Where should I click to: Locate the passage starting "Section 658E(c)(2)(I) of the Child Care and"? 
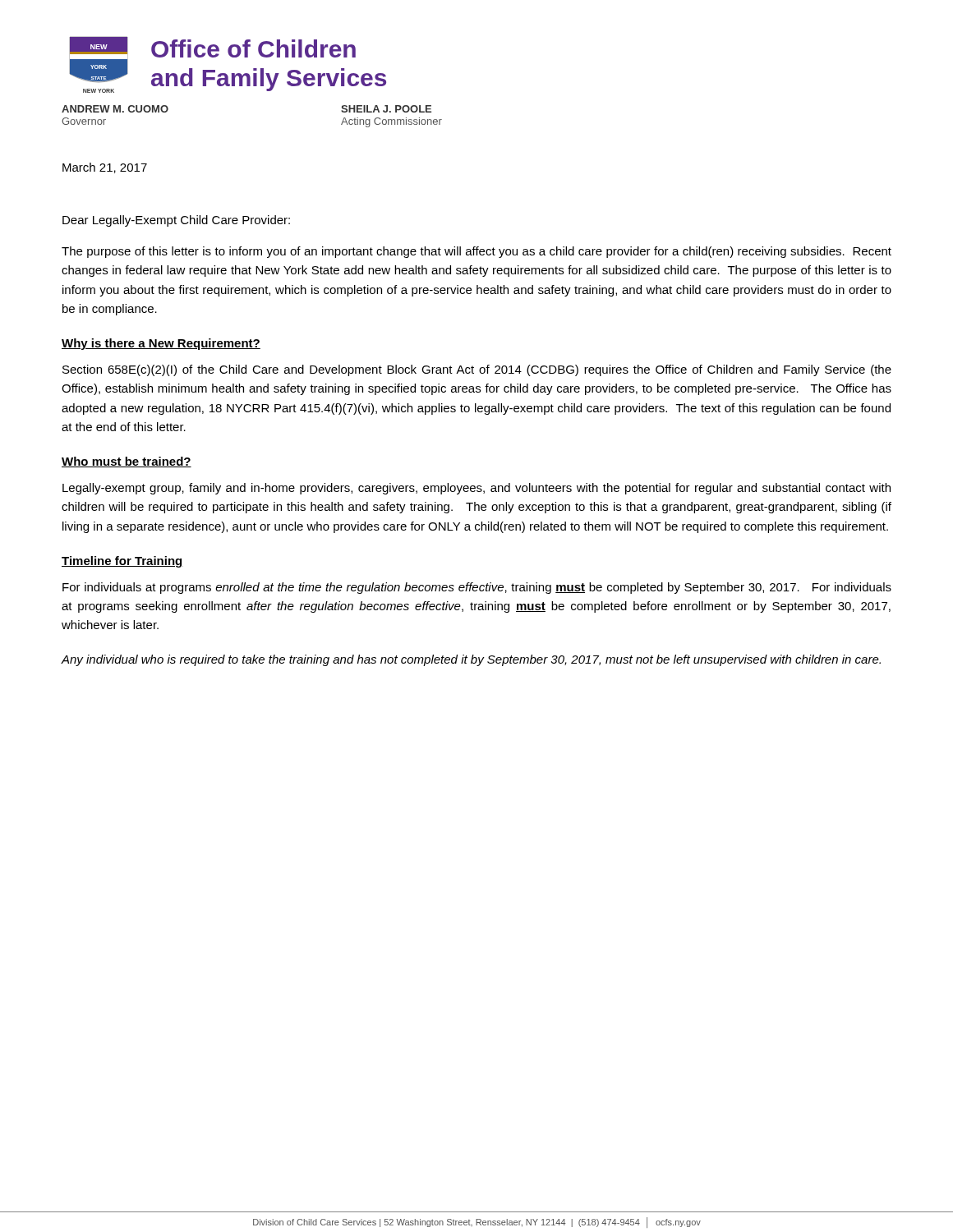point(476,398)
